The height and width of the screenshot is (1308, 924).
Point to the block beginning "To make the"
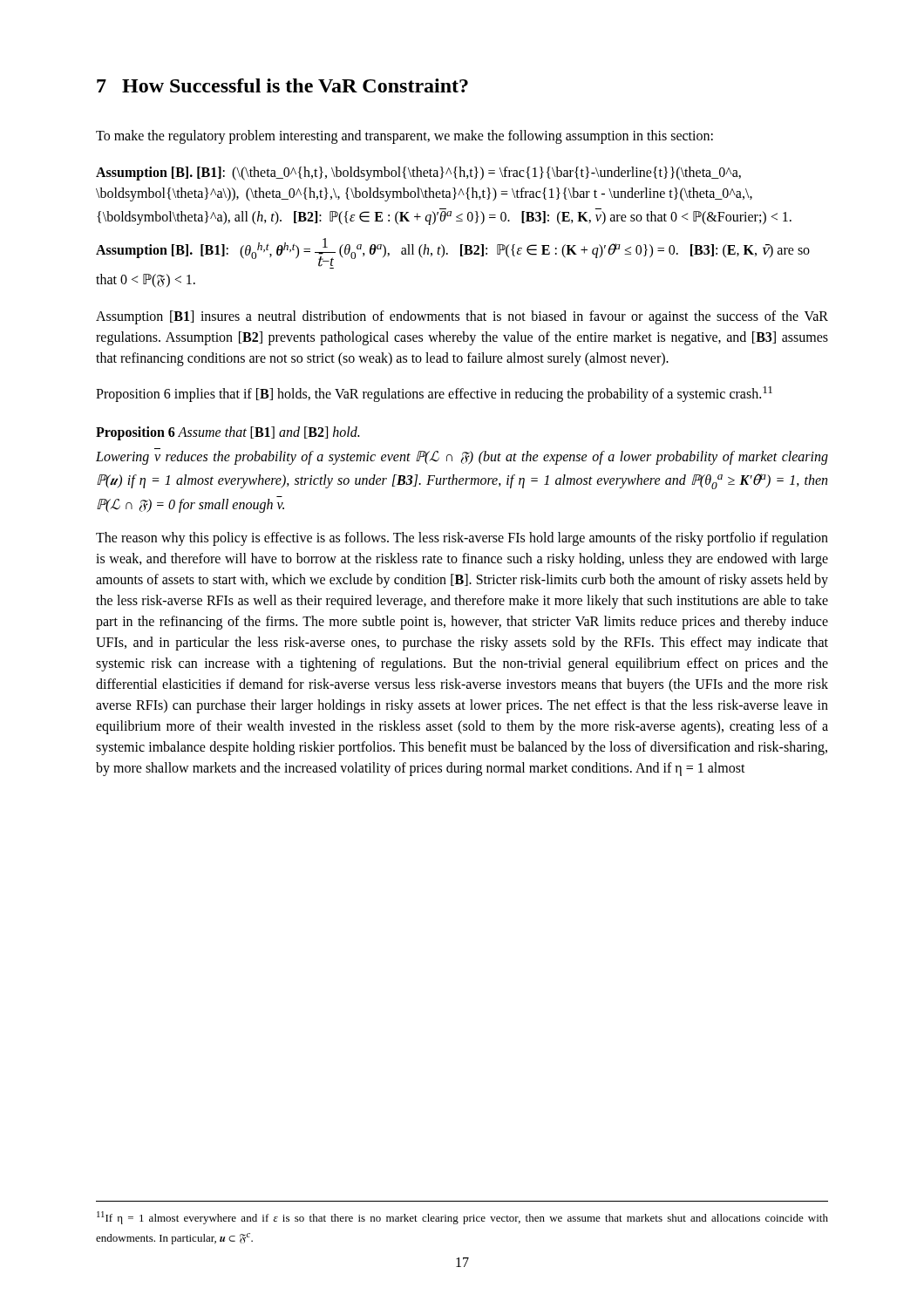pos(462,136)
